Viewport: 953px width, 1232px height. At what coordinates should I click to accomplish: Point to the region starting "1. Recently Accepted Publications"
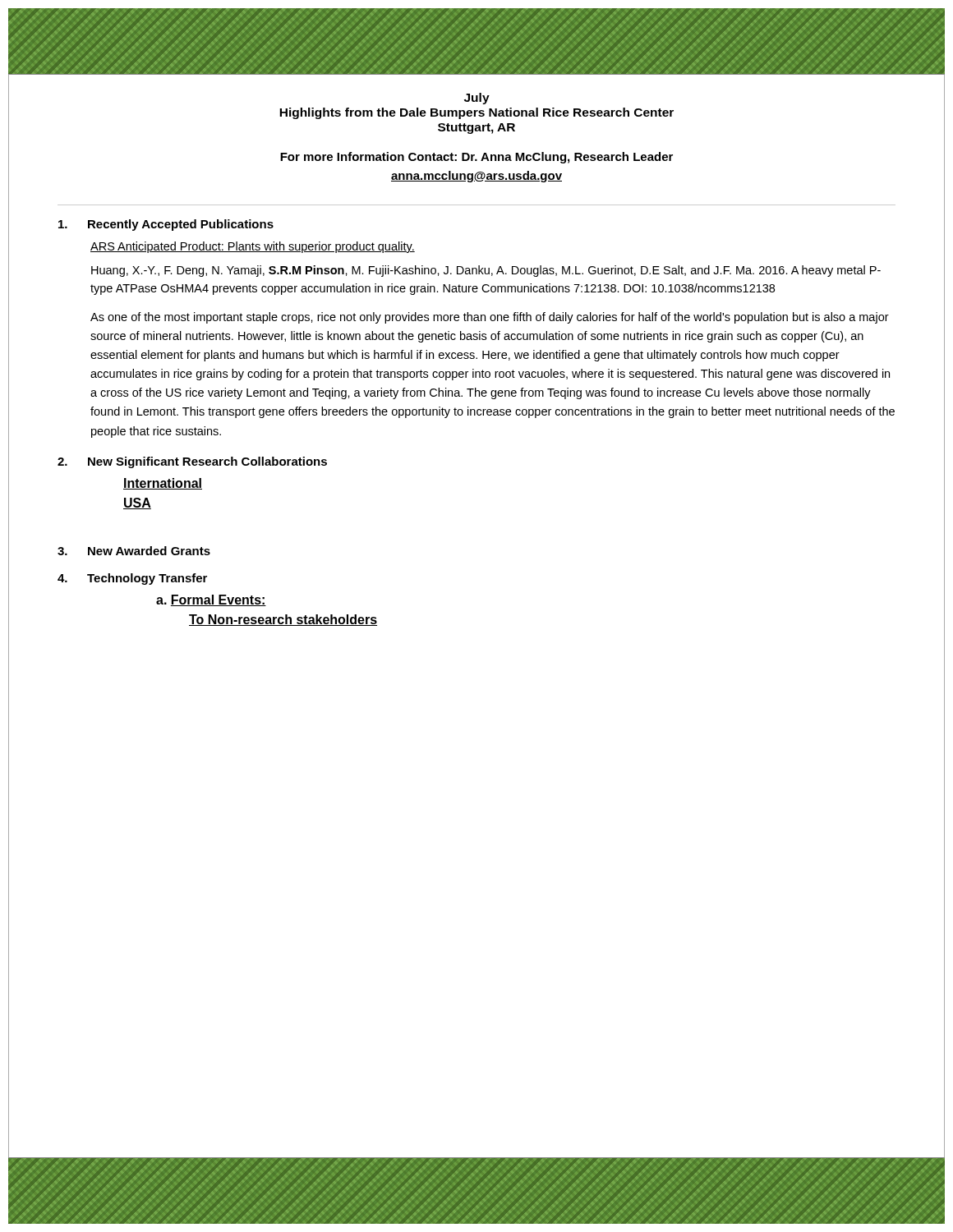pos(166,224)
